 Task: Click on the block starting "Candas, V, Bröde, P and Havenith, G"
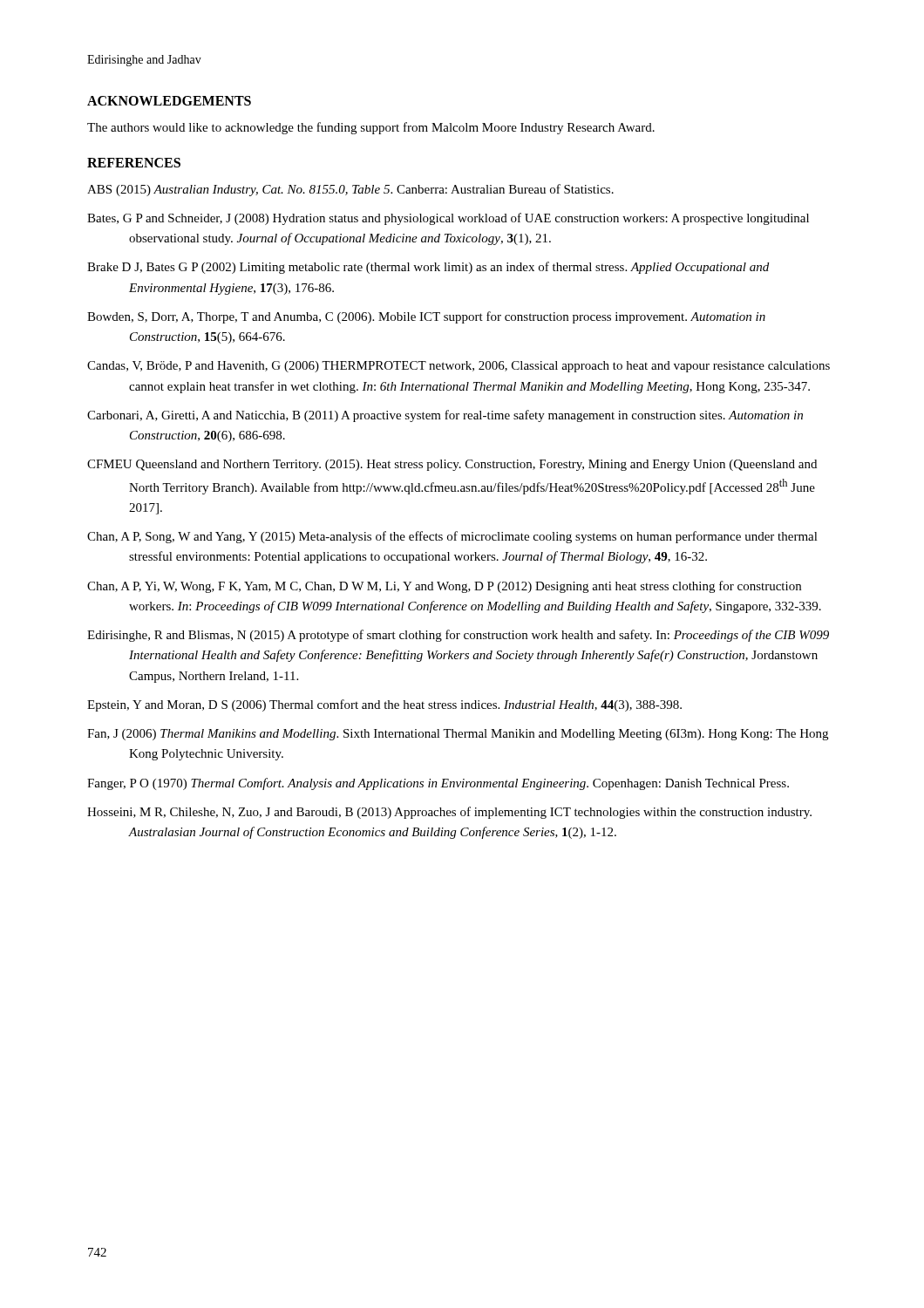tap(459, 376)
